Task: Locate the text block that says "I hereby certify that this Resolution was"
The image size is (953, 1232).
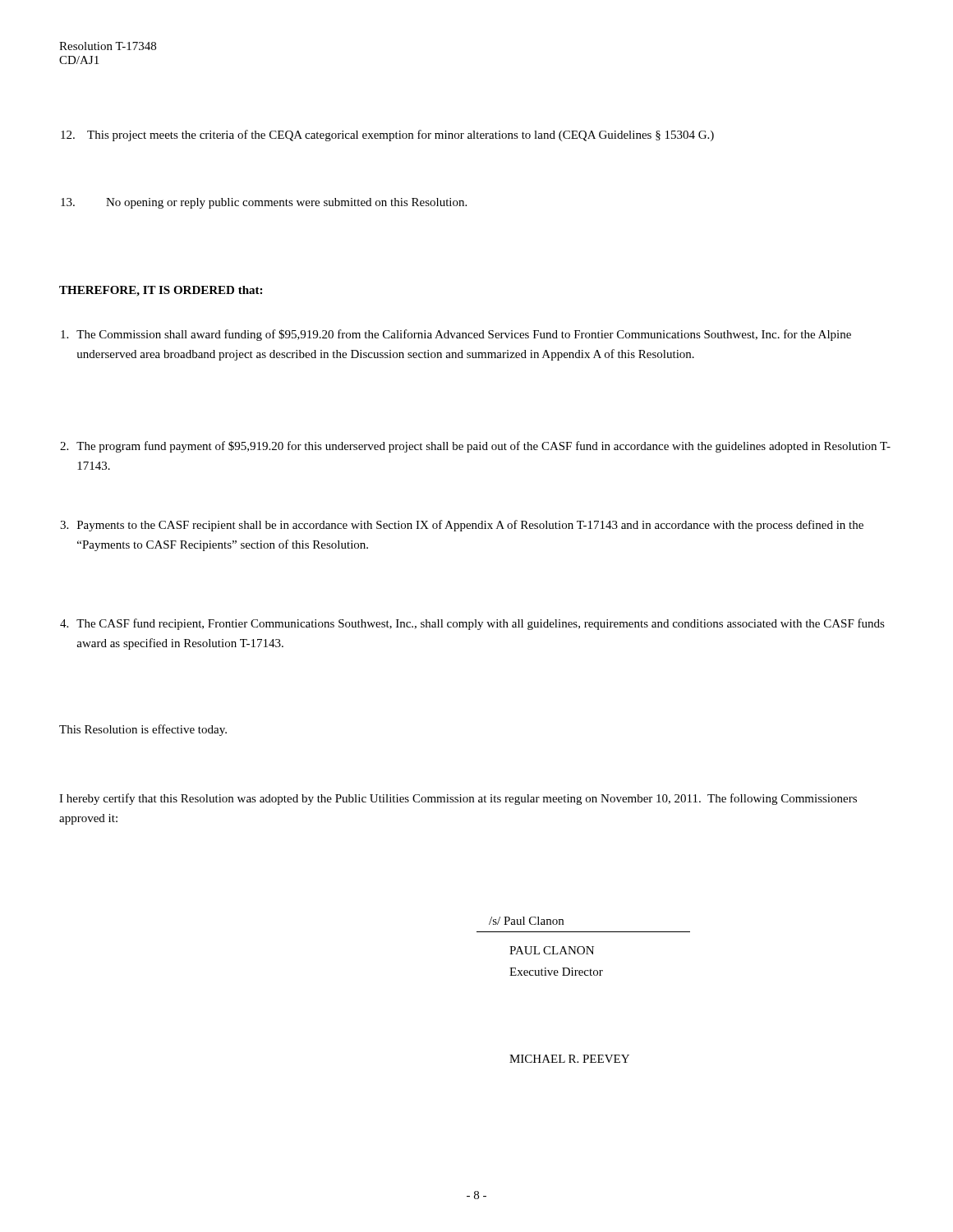Action: (x=458, y=808)
